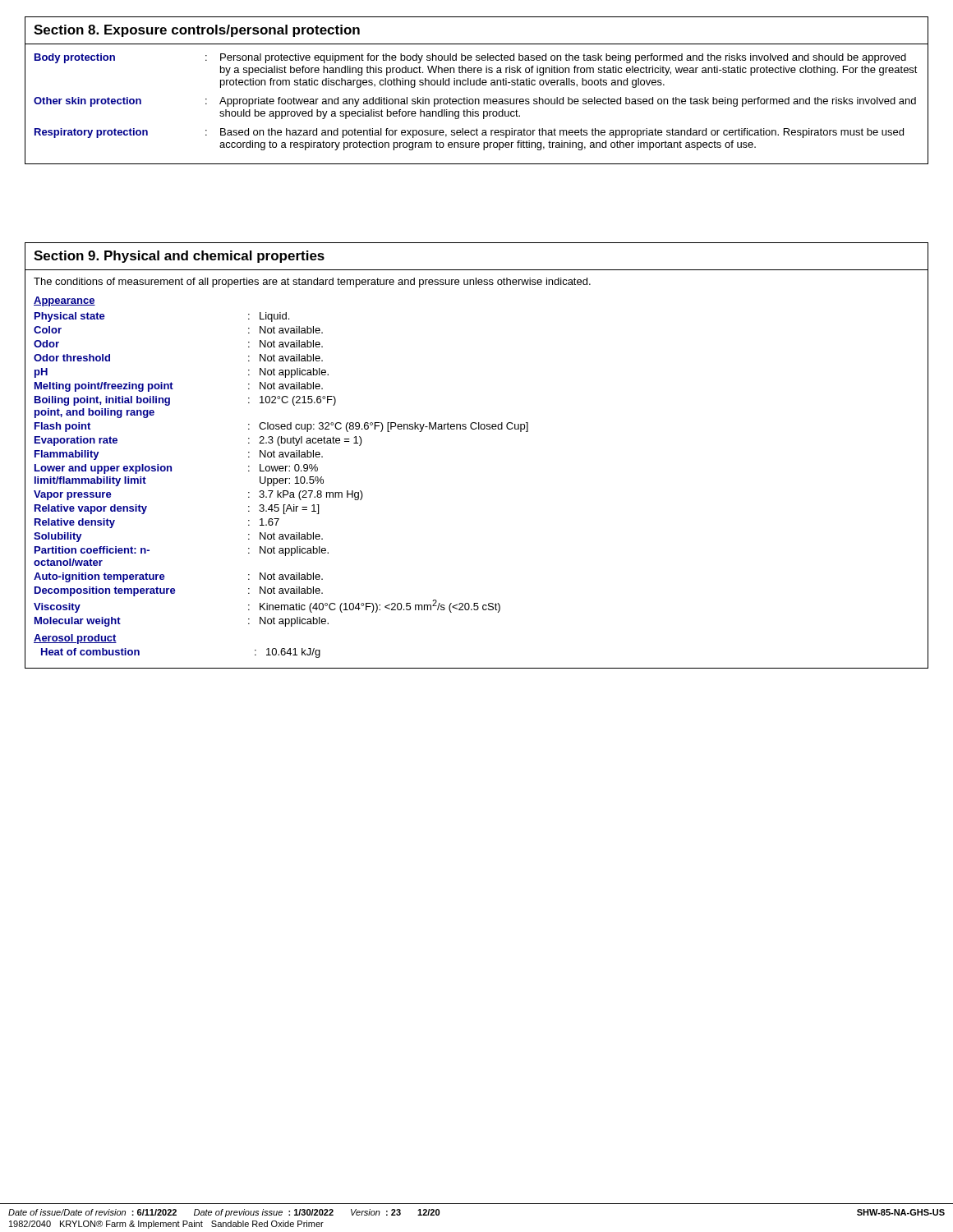Find the element starting "Vapor pressure : 3.7 kPa (27.8"
The width and height of the screenshot is (953, 1232).
tap(69, 495)
